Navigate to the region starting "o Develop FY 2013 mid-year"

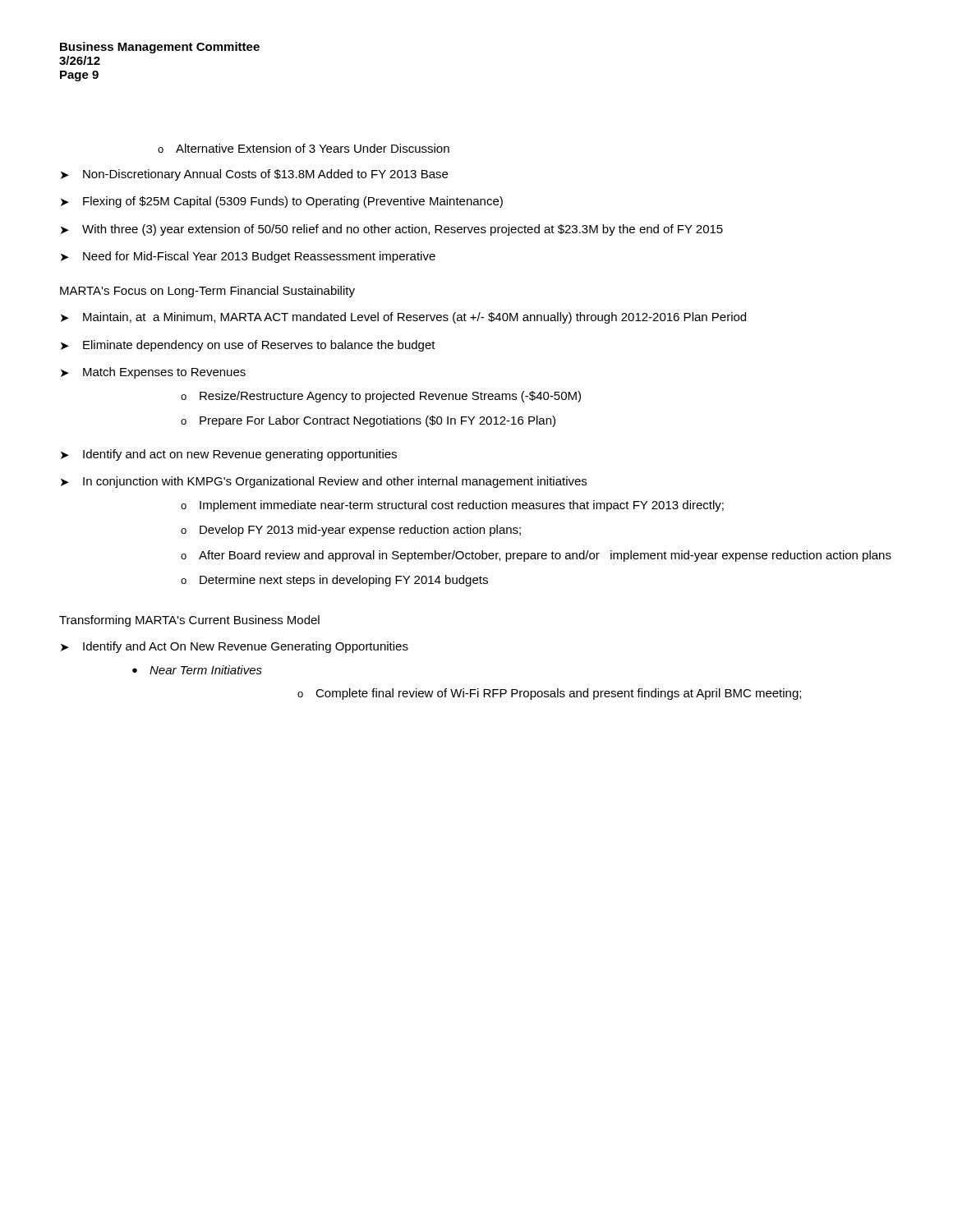[x=351, y=531]
